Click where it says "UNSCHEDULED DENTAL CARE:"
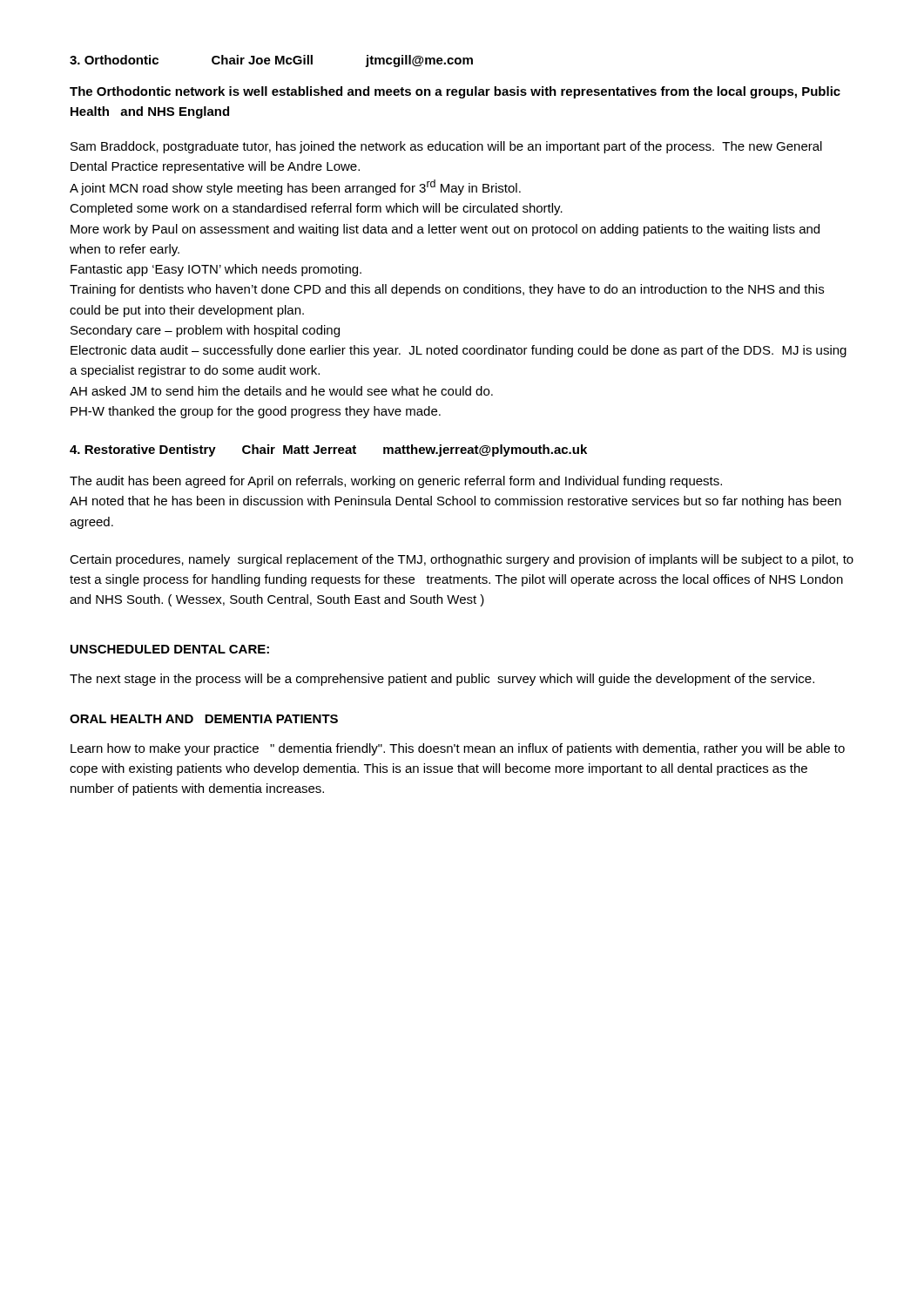924x1307 pixels. coord(170,648)
